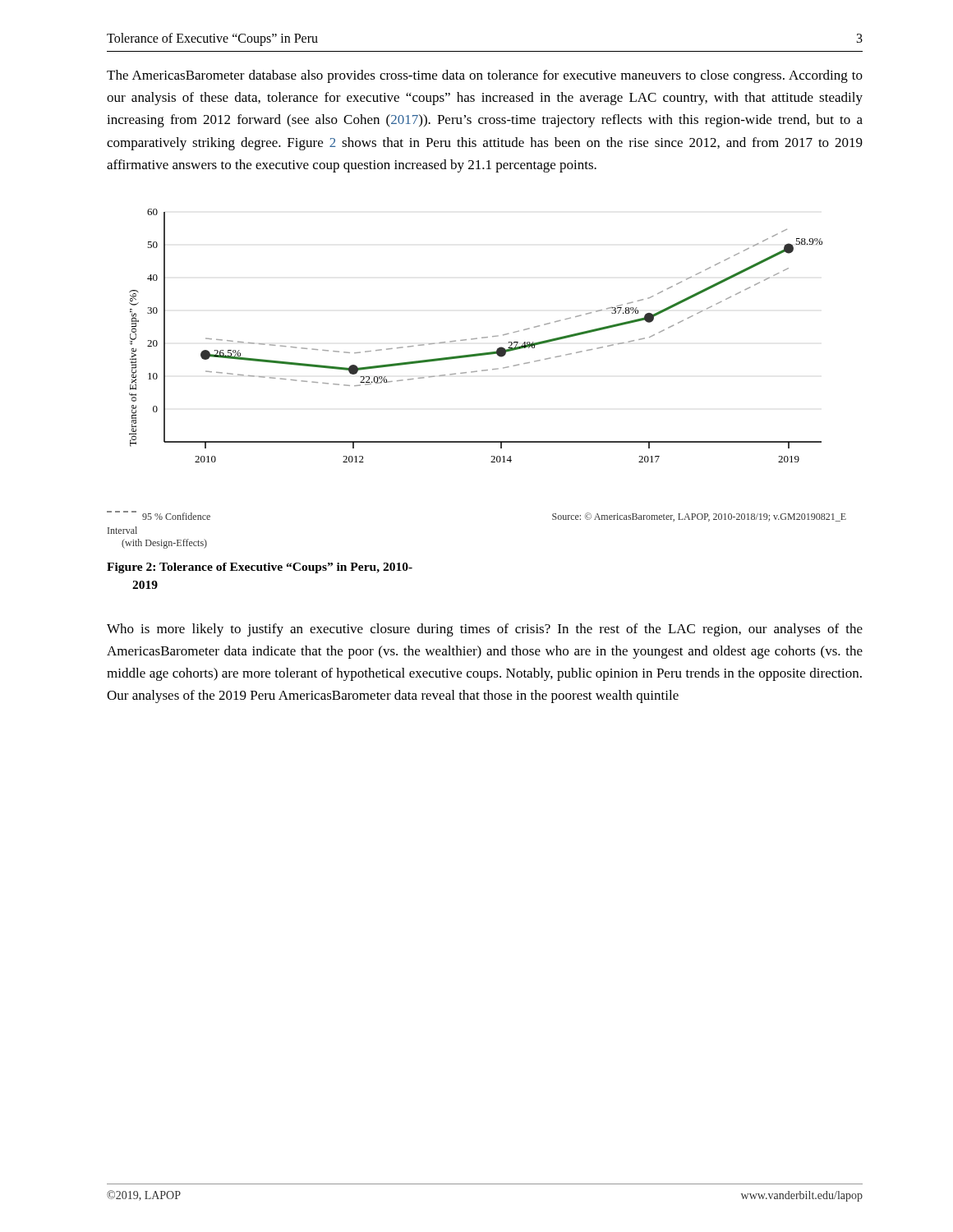
Task: Click the passage that begins "Who is more likely to justify"
Action: pos(485,662)
